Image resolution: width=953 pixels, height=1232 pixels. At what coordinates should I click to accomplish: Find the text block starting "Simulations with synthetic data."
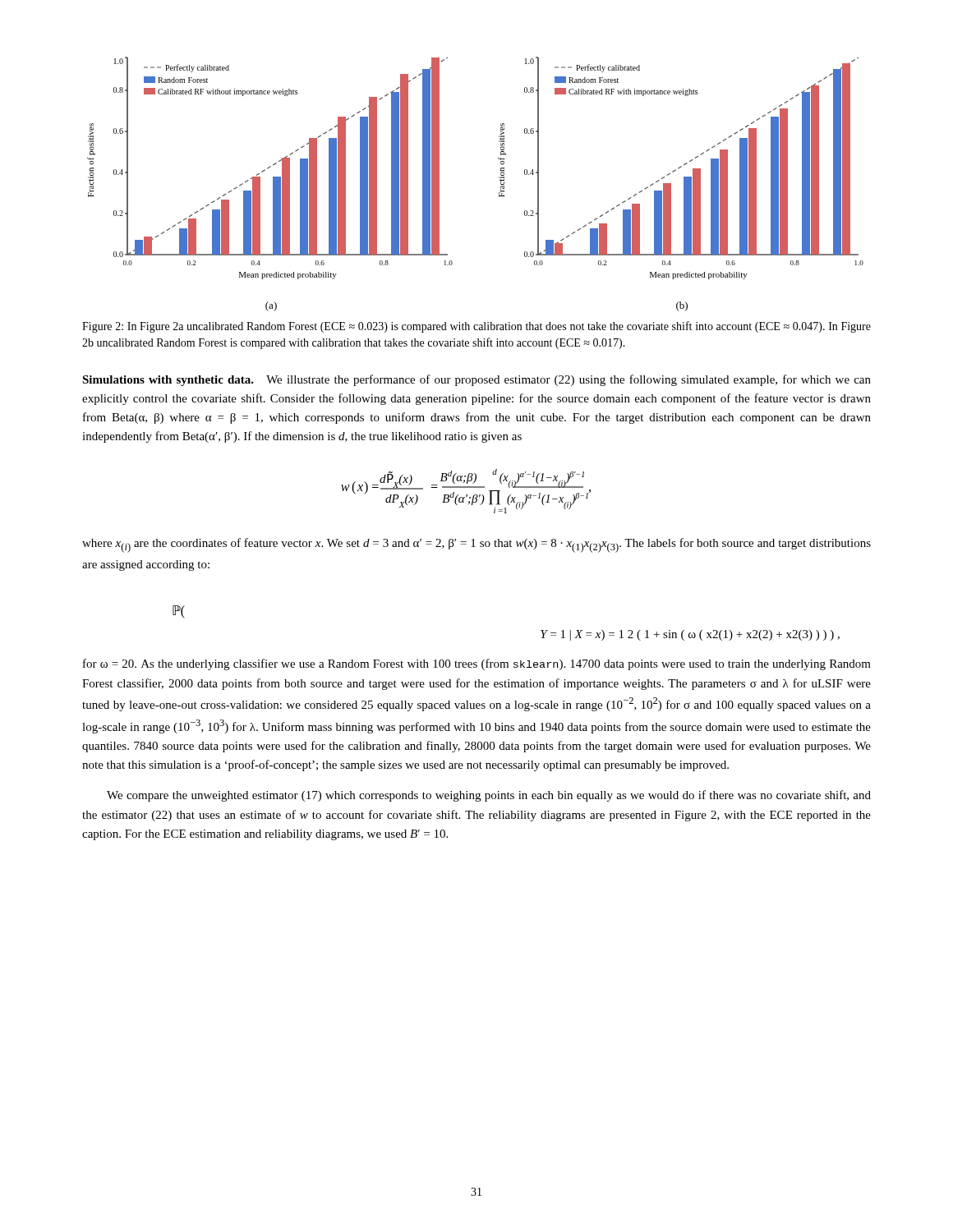click(x=476, y=408)
